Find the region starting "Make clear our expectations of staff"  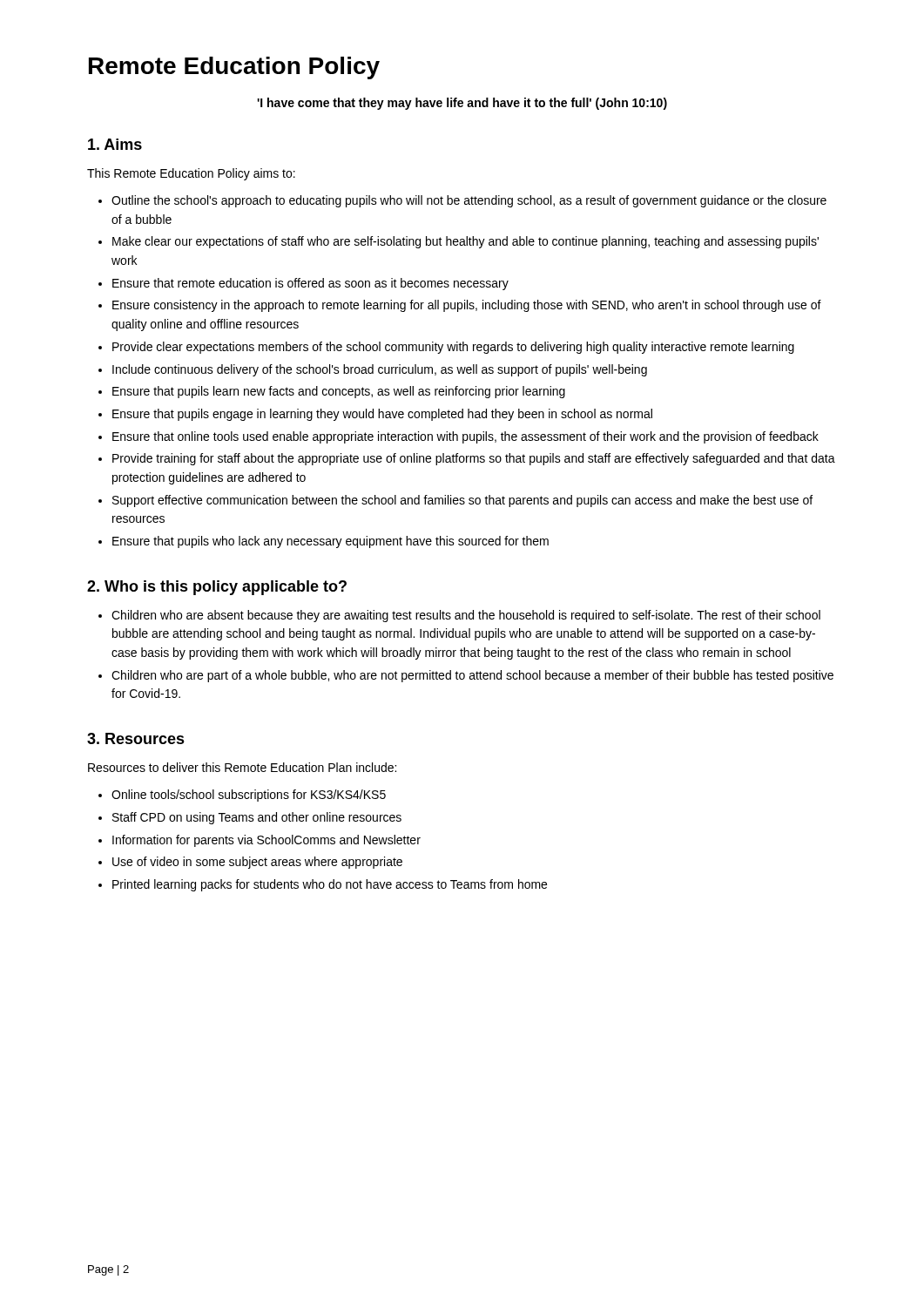point(465,251)
